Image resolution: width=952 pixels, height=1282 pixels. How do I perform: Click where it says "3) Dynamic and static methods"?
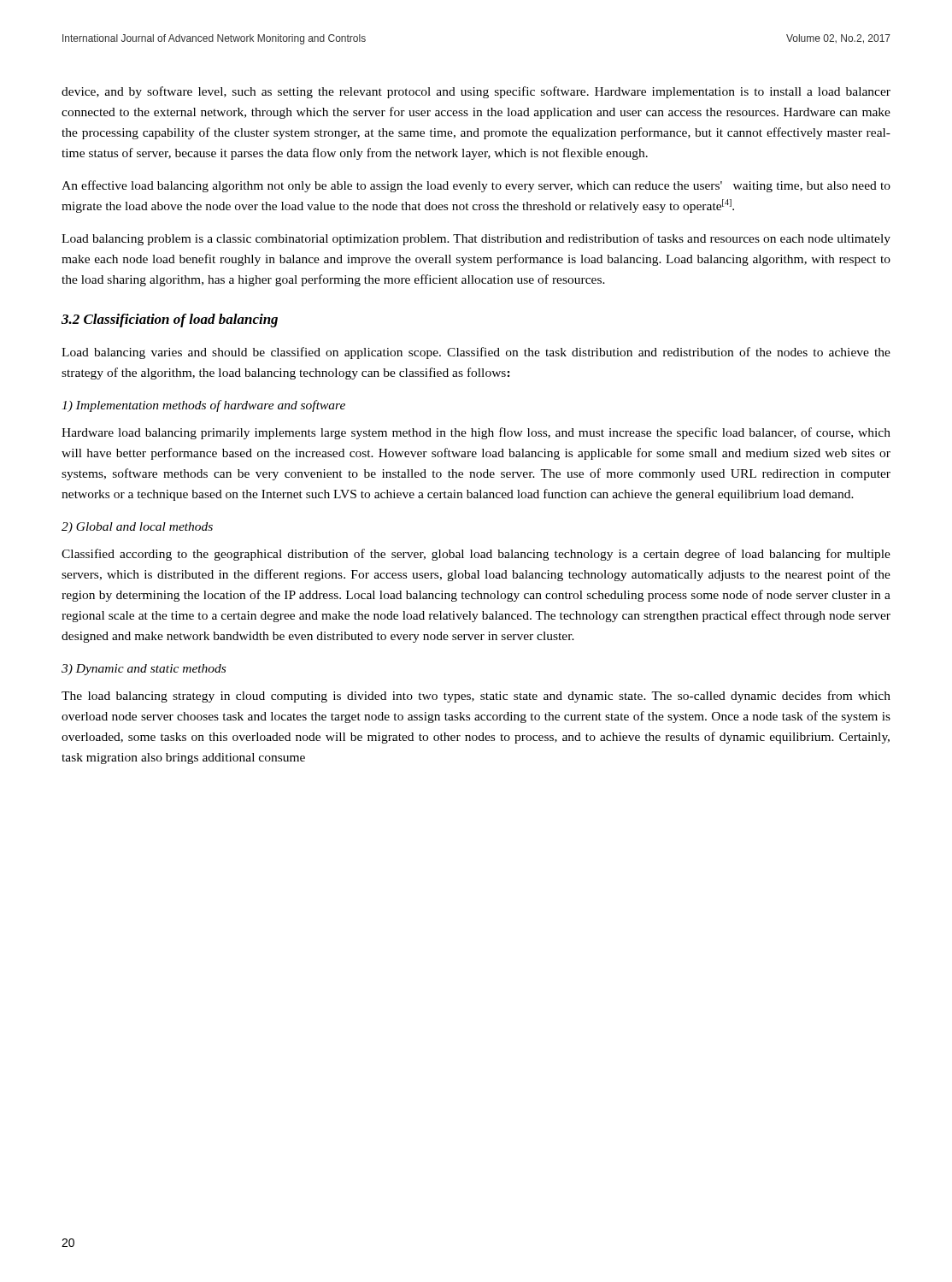pyautogui.click(x=144, y=670)
